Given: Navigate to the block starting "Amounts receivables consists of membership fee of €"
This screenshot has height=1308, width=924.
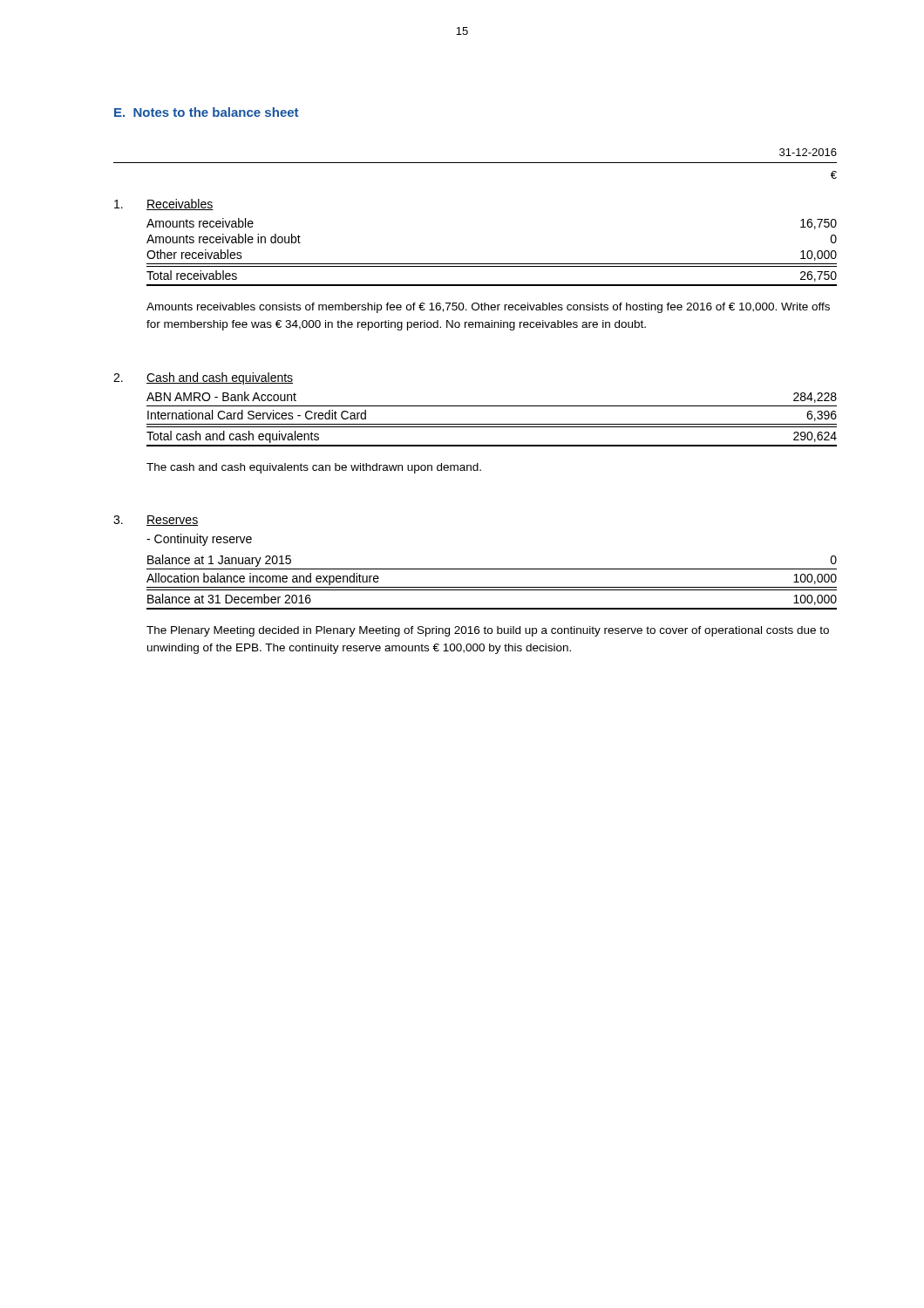Looking at the screenshot, I should pos(488,315).
